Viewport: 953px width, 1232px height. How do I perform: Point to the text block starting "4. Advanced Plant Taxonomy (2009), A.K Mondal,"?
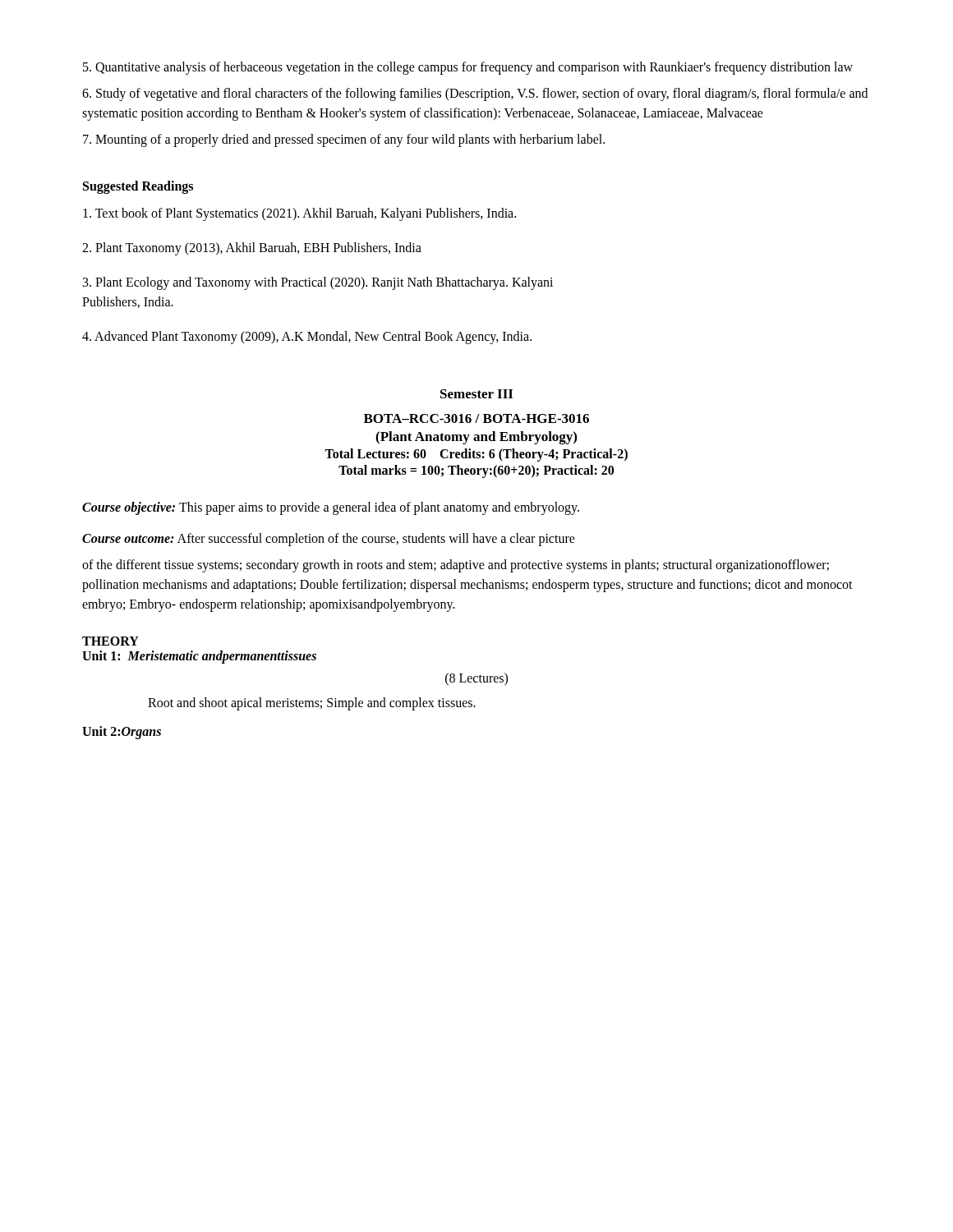(x=307, y=336)
